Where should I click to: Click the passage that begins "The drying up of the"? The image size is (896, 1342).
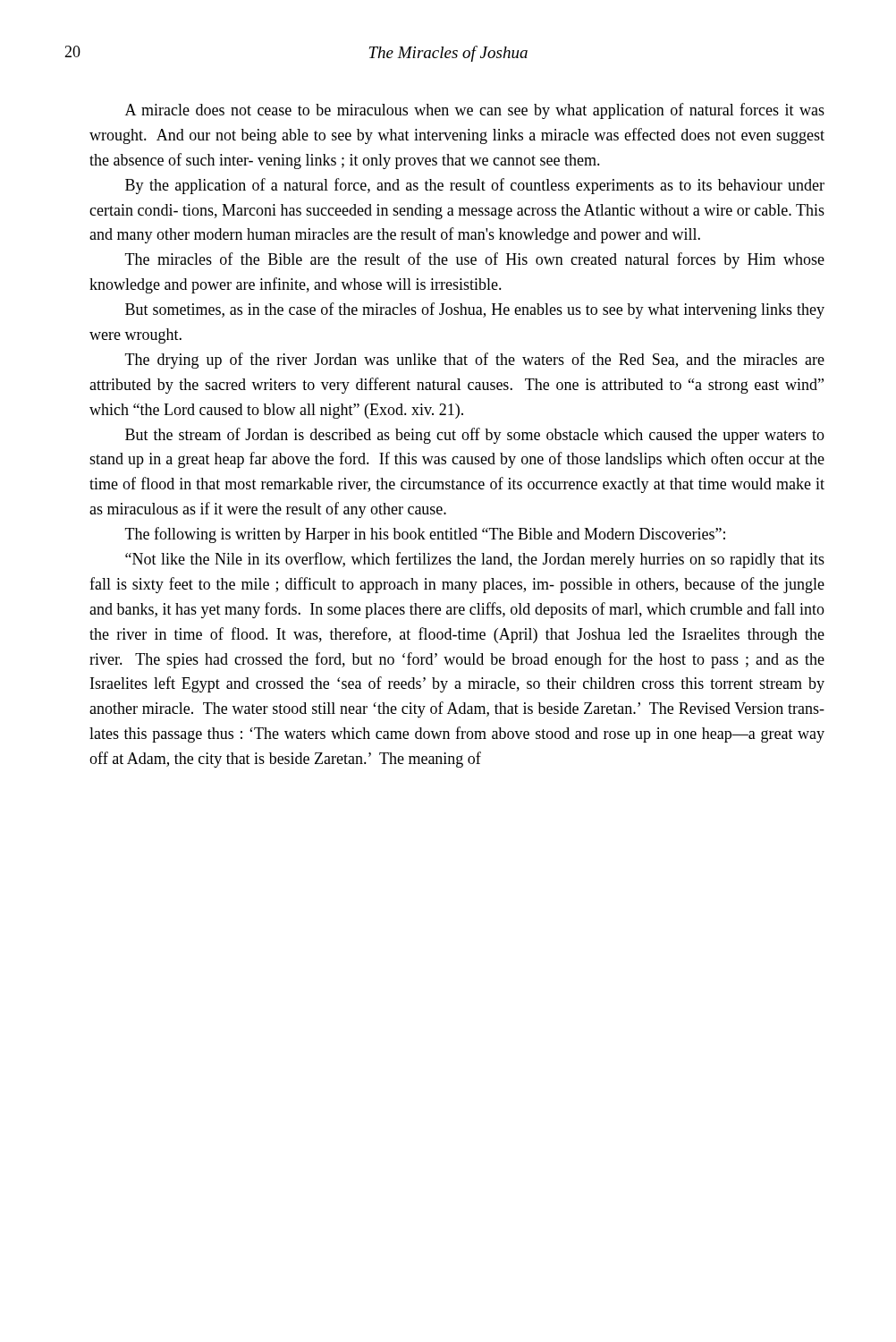coord(457,385)
